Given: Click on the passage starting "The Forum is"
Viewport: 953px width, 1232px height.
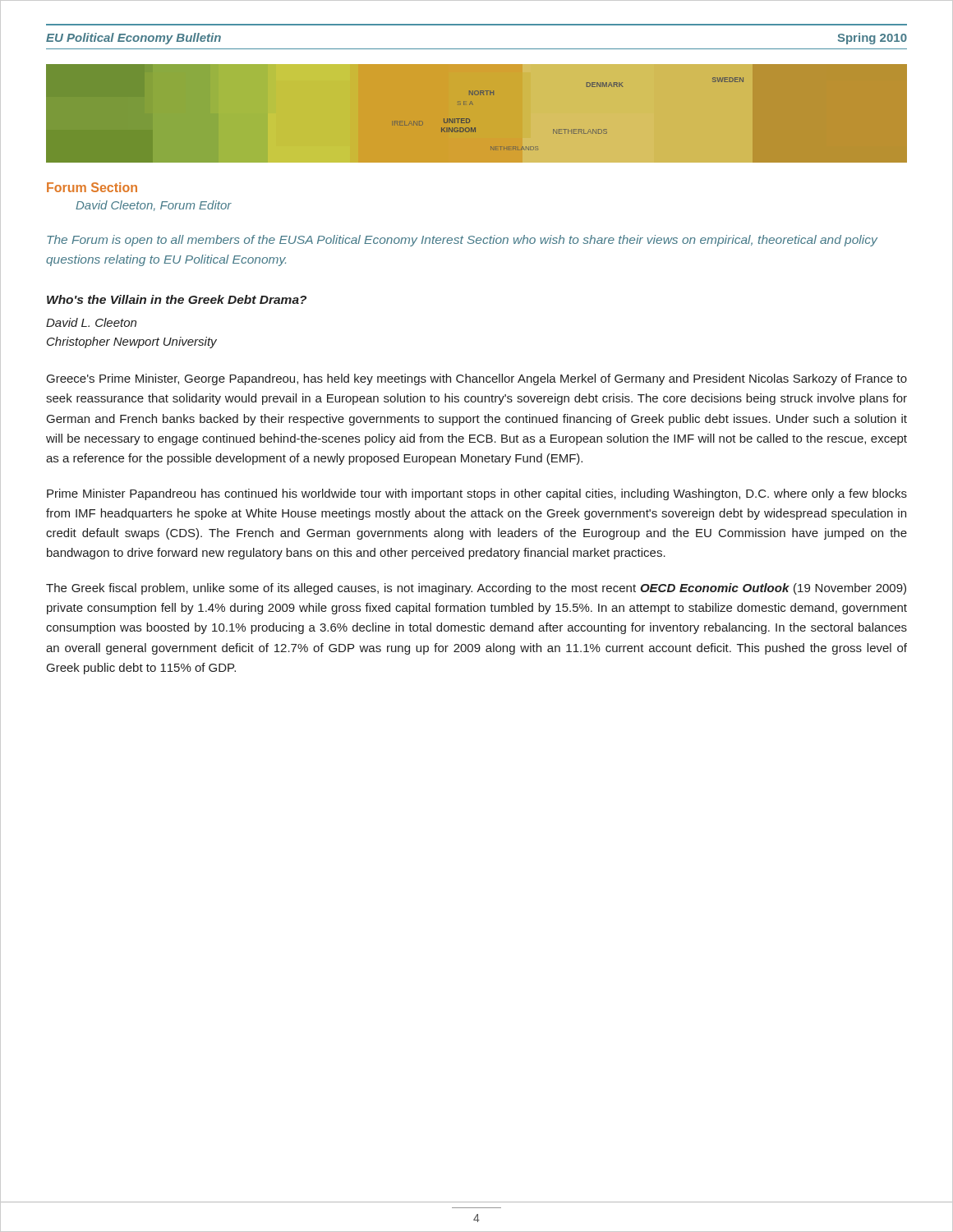Looking at the screenshot, I should point(462,249).
